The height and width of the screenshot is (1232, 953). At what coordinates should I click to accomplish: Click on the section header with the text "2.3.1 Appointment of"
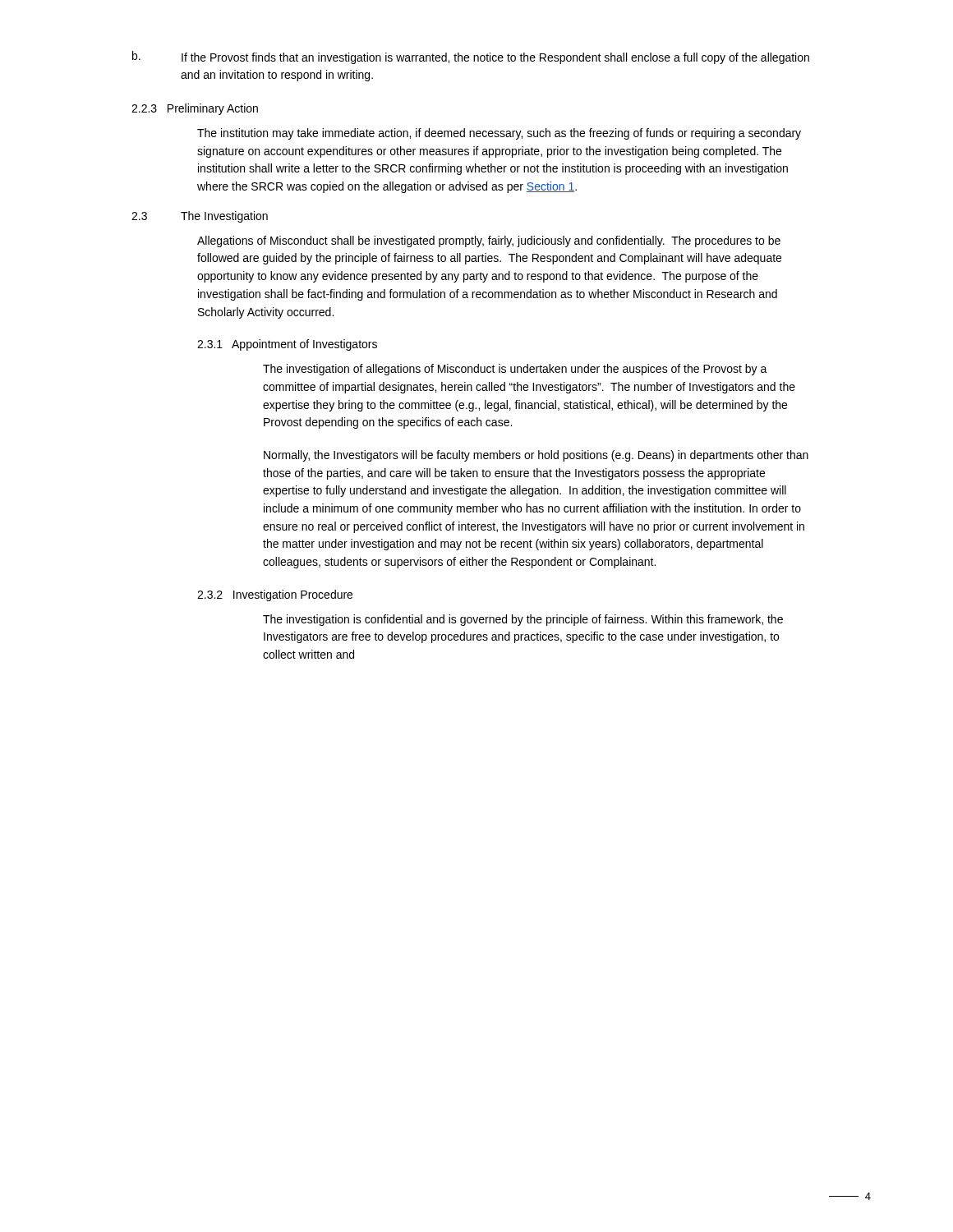click(287, 344)
